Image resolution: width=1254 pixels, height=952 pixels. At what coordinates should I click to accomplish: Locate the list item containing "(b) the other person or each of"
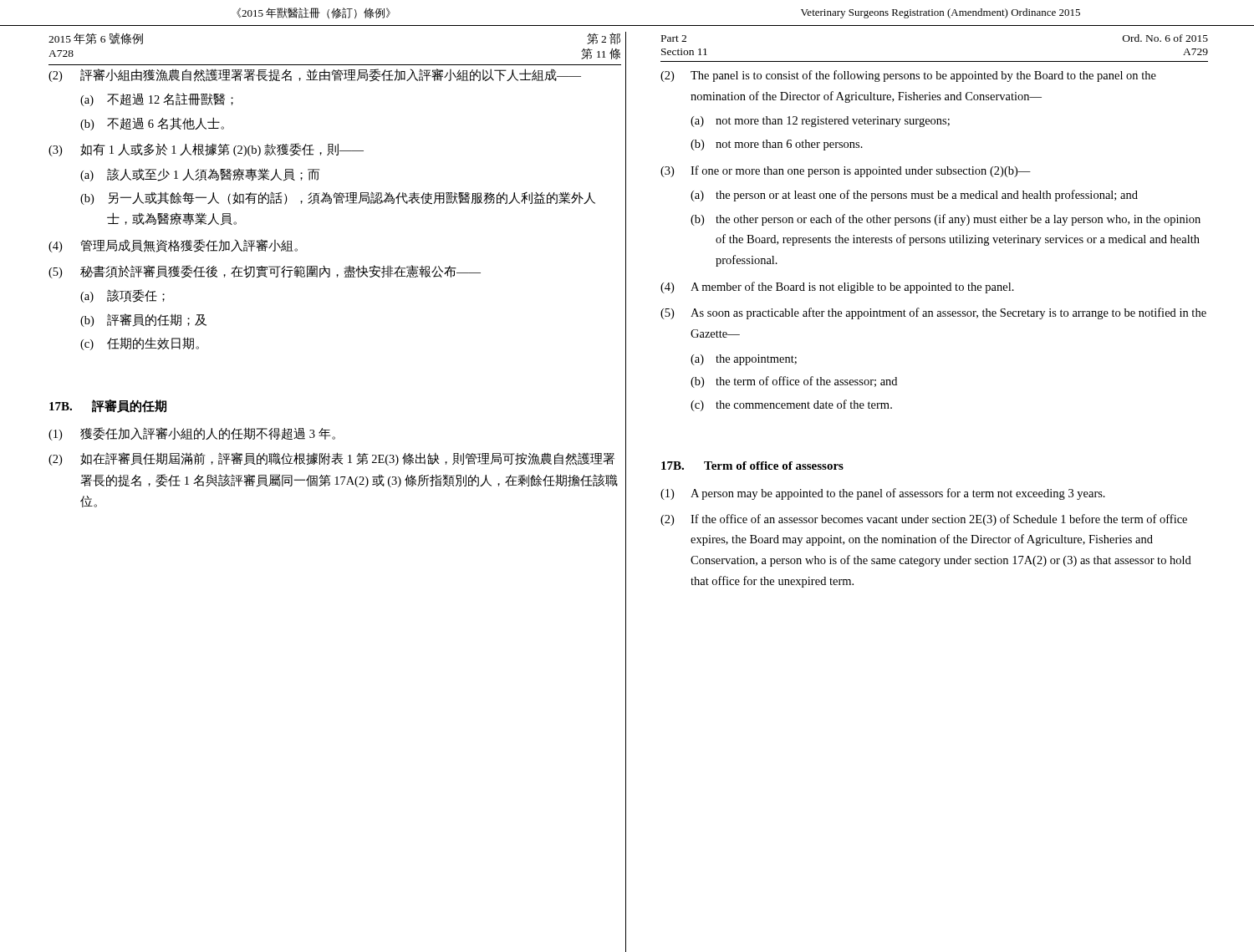pyautogui.click(x=951, y=240)
